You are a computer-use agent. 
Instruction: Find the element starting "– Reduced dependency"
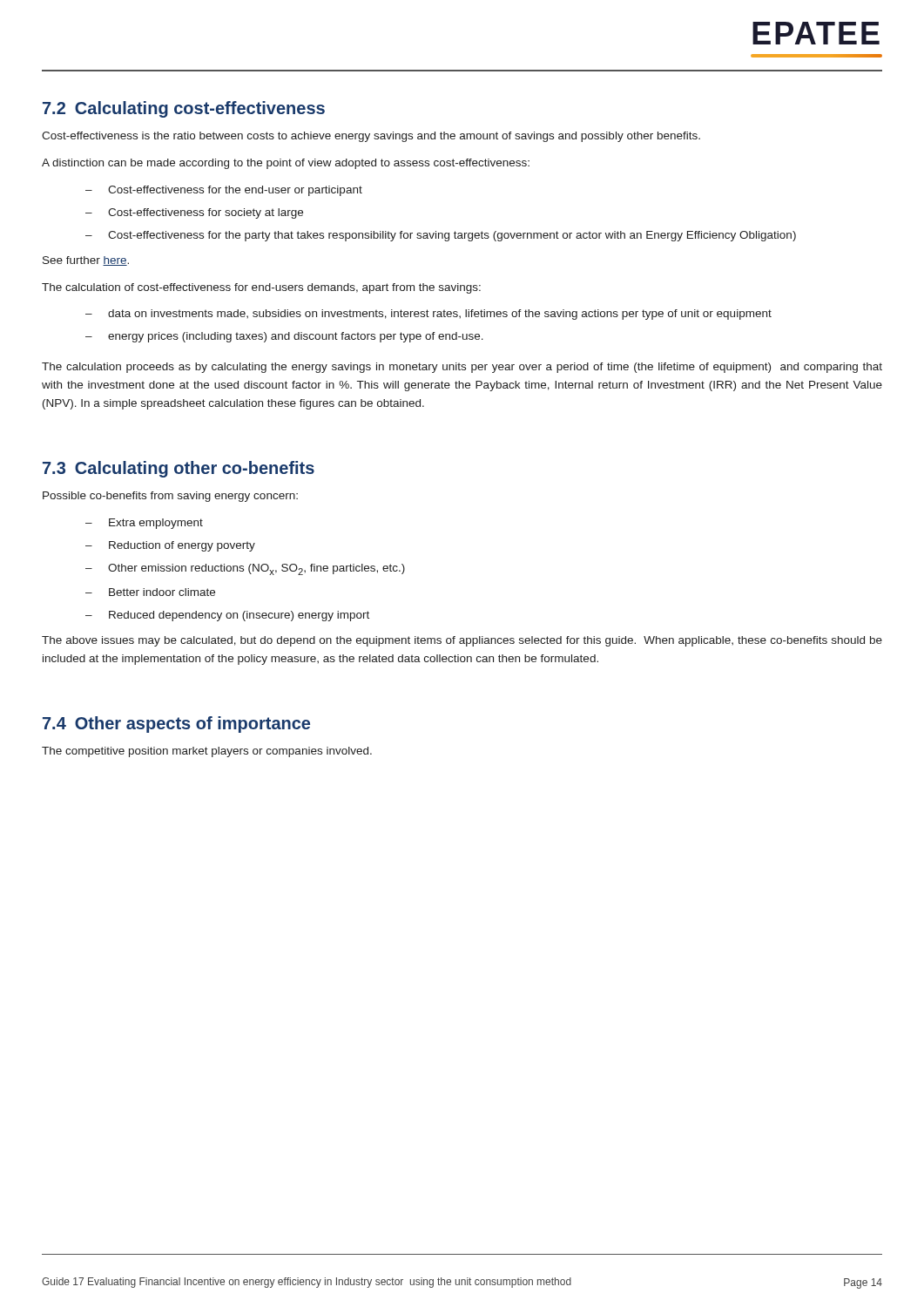coord(227,616)
